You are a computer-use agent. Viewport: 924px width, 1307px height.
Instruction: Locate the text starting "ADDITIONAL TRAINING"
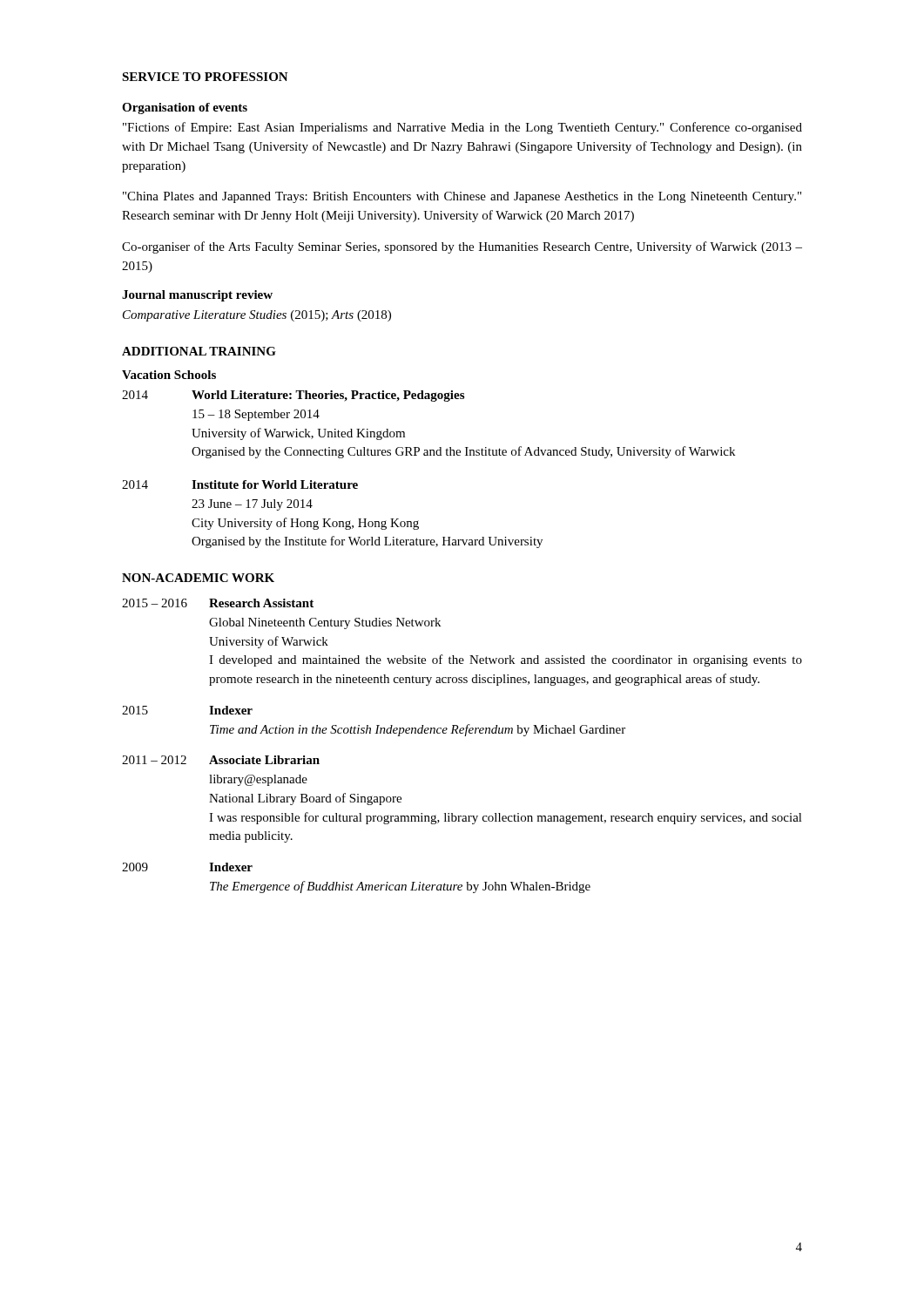(x=199, y=351)
